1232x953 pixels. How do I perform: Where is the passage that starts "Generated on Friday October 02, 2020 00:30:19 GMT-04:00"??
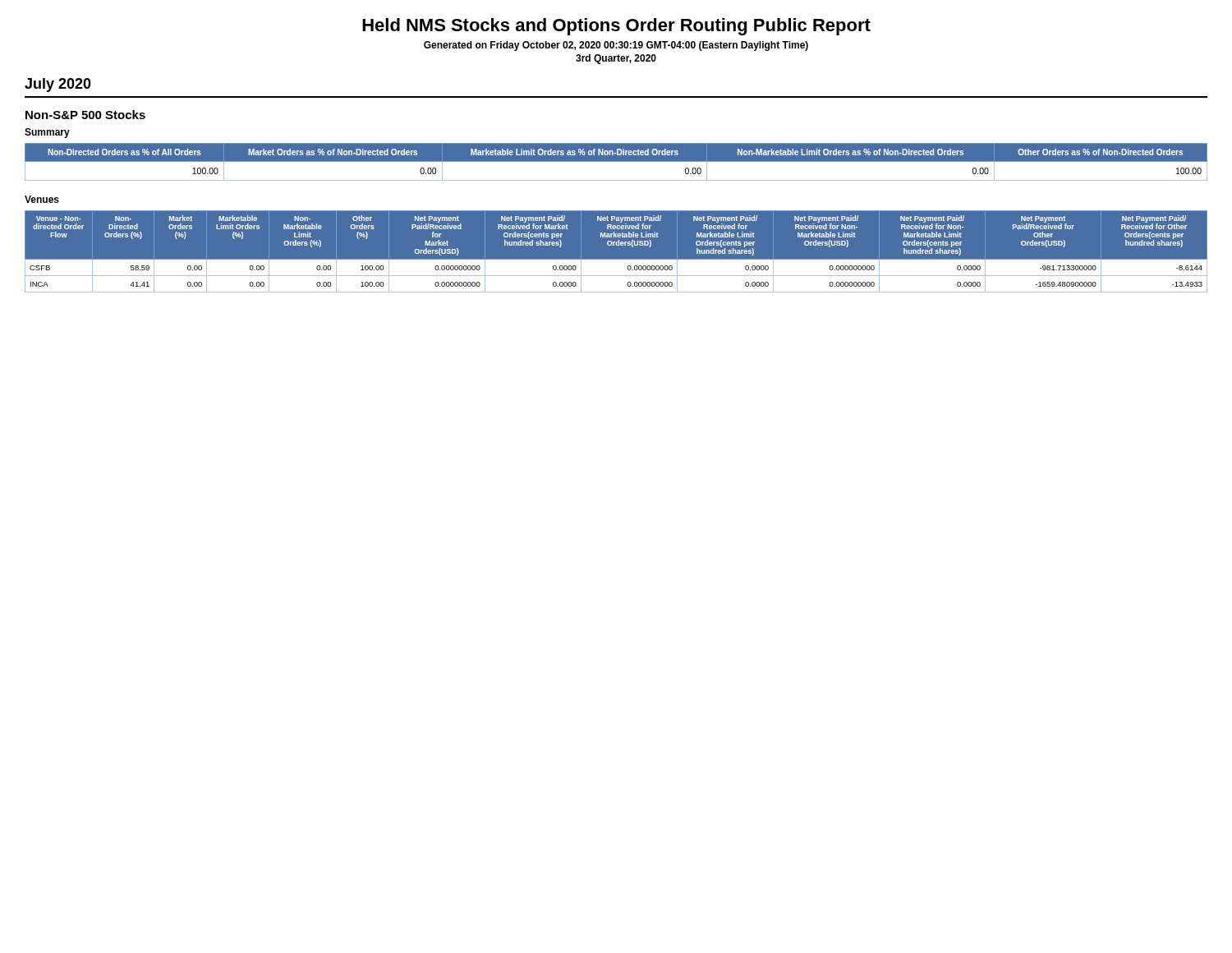616,45
